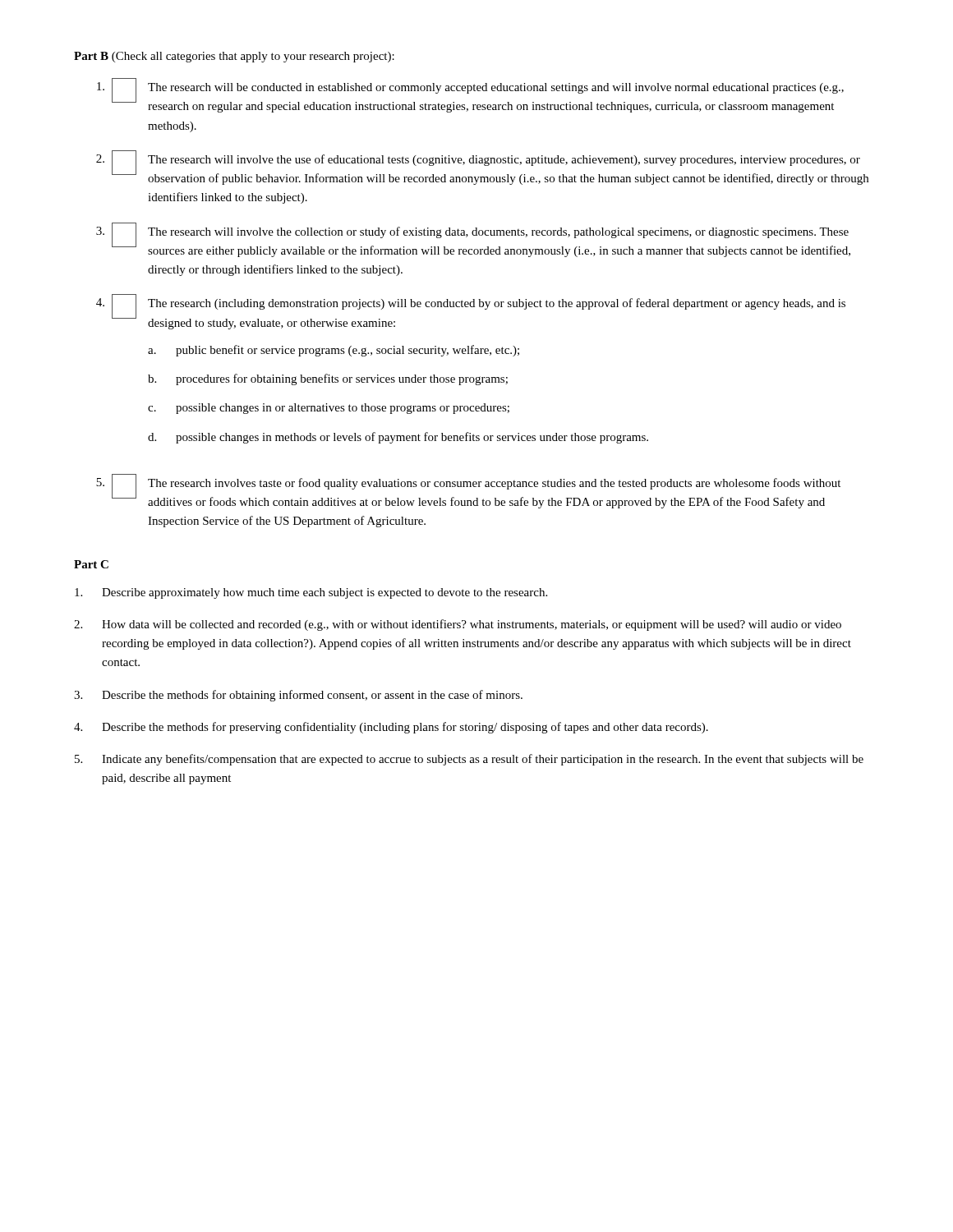Viewport: 953px width, 1232px height.
Task: Find the list item containing "4. Describe the methods for preserving"
Action: (476, 727)
